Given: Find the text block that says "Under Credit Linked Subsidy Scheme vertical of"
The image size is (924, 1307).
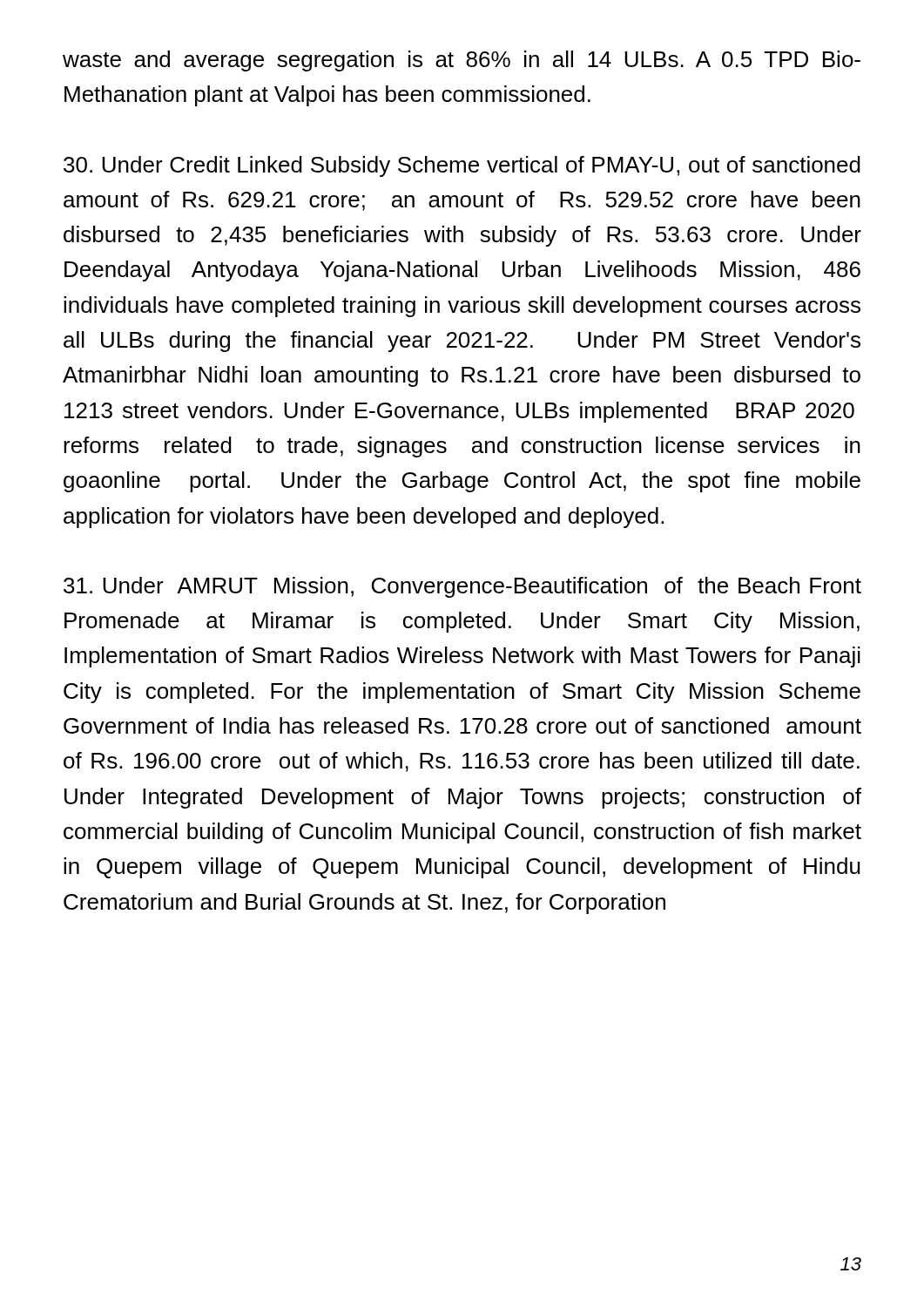Looking at the screenshot, I should pyautogui.click(x=462, y=340).
